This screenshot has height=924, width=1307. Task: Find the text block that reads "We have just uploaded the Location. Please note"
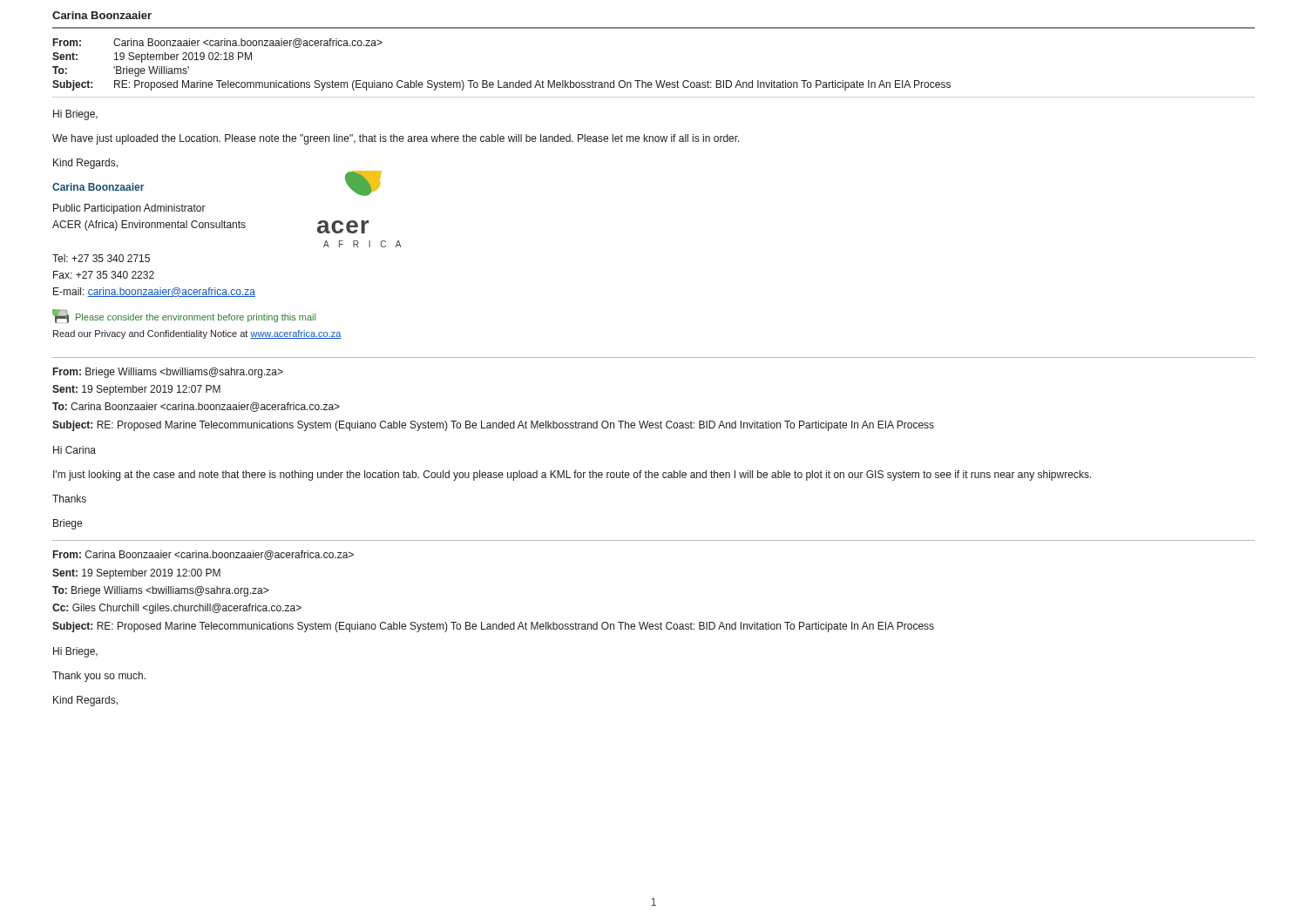coord(396,139)
